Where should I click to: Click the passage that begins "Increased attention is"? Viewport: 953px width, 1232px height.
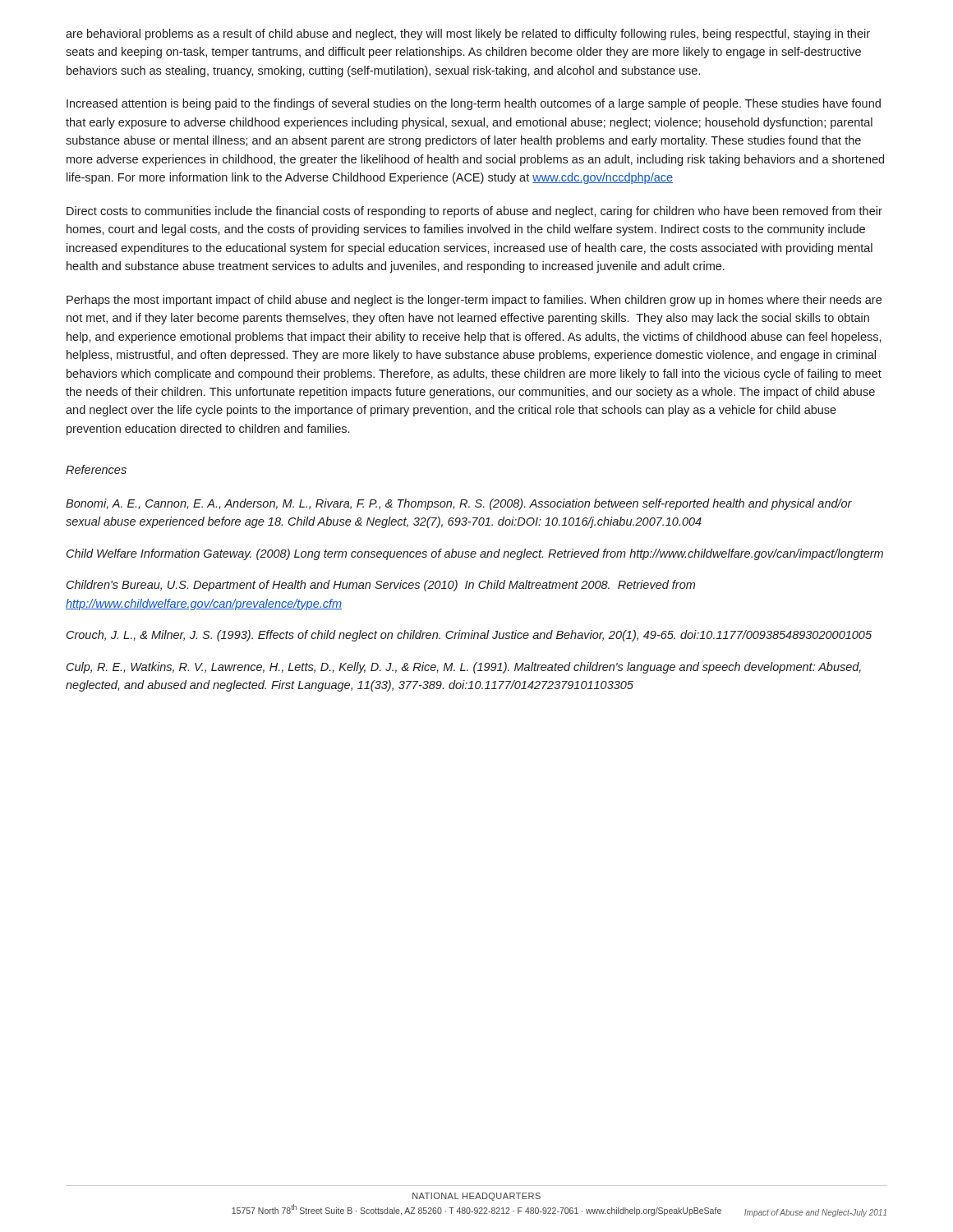(475, 141)
